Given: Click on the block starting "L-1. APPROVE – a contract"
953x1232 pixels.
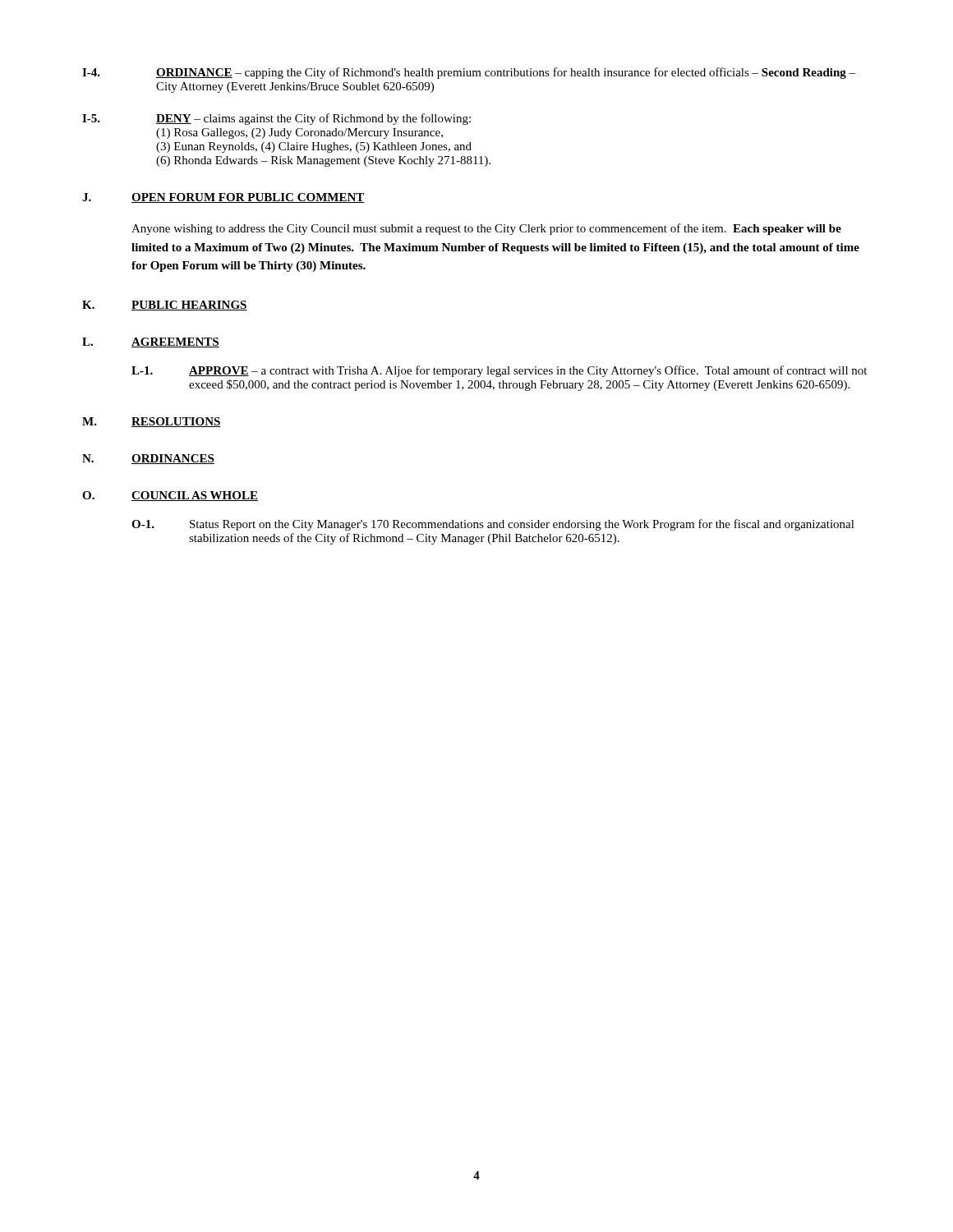Looking at the screenshot, I should coord(501,377).
